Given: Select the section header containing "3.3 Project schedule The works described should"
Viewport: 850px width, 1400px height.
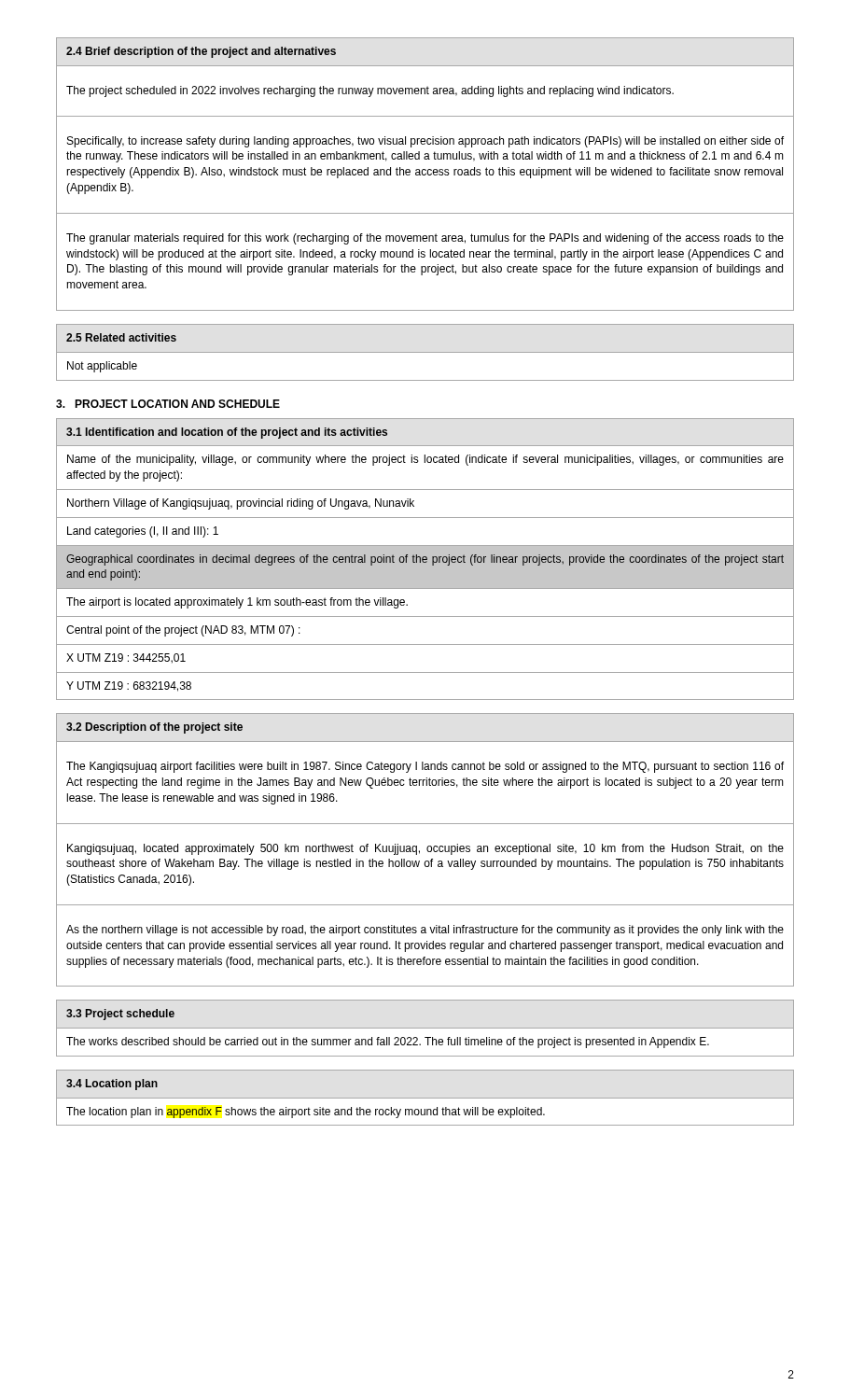Looking at the screenshot, I should 425,1028.
